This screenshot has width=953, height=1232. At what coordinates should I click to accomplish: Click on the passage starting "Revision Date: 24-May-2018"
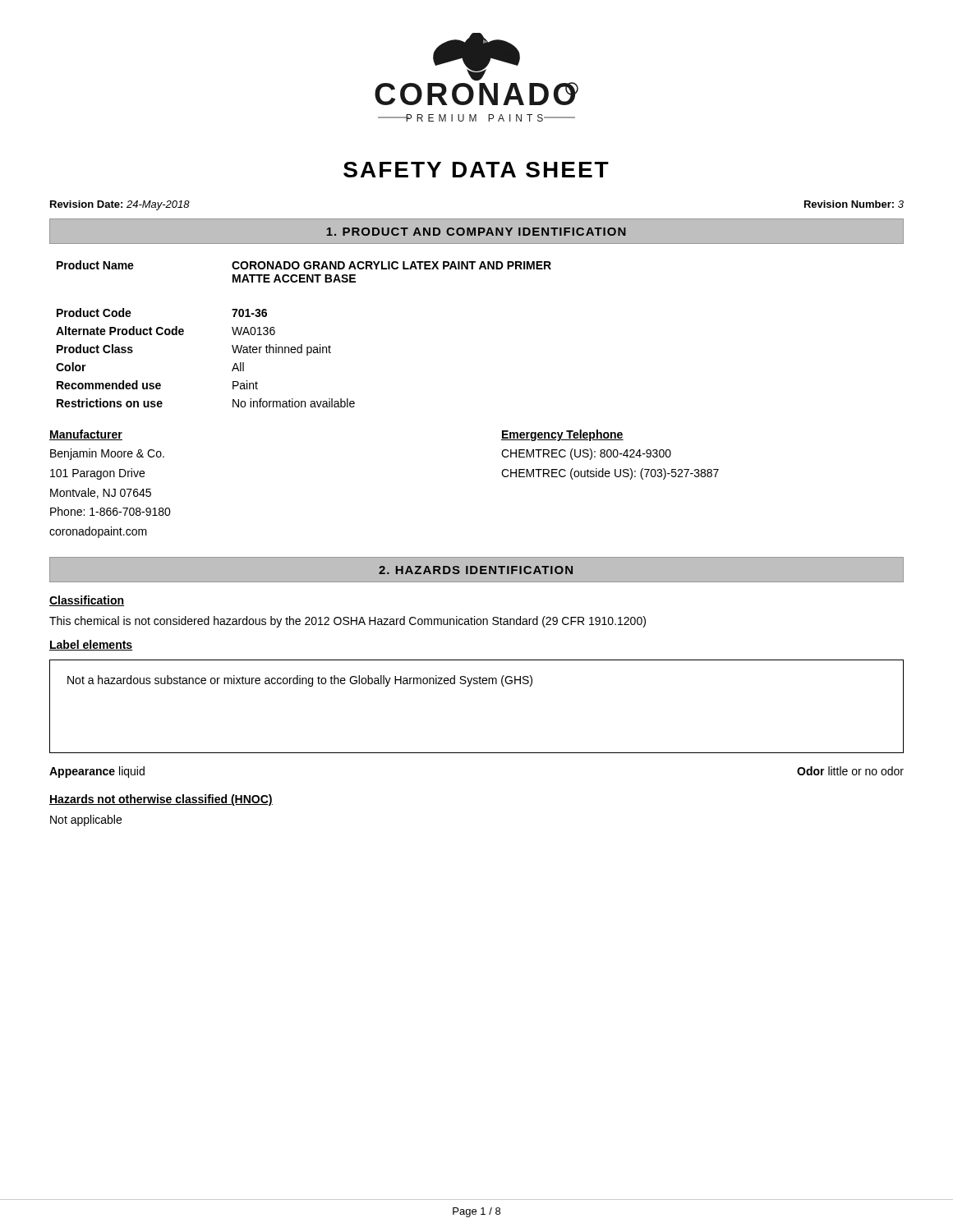pos(121,207)
